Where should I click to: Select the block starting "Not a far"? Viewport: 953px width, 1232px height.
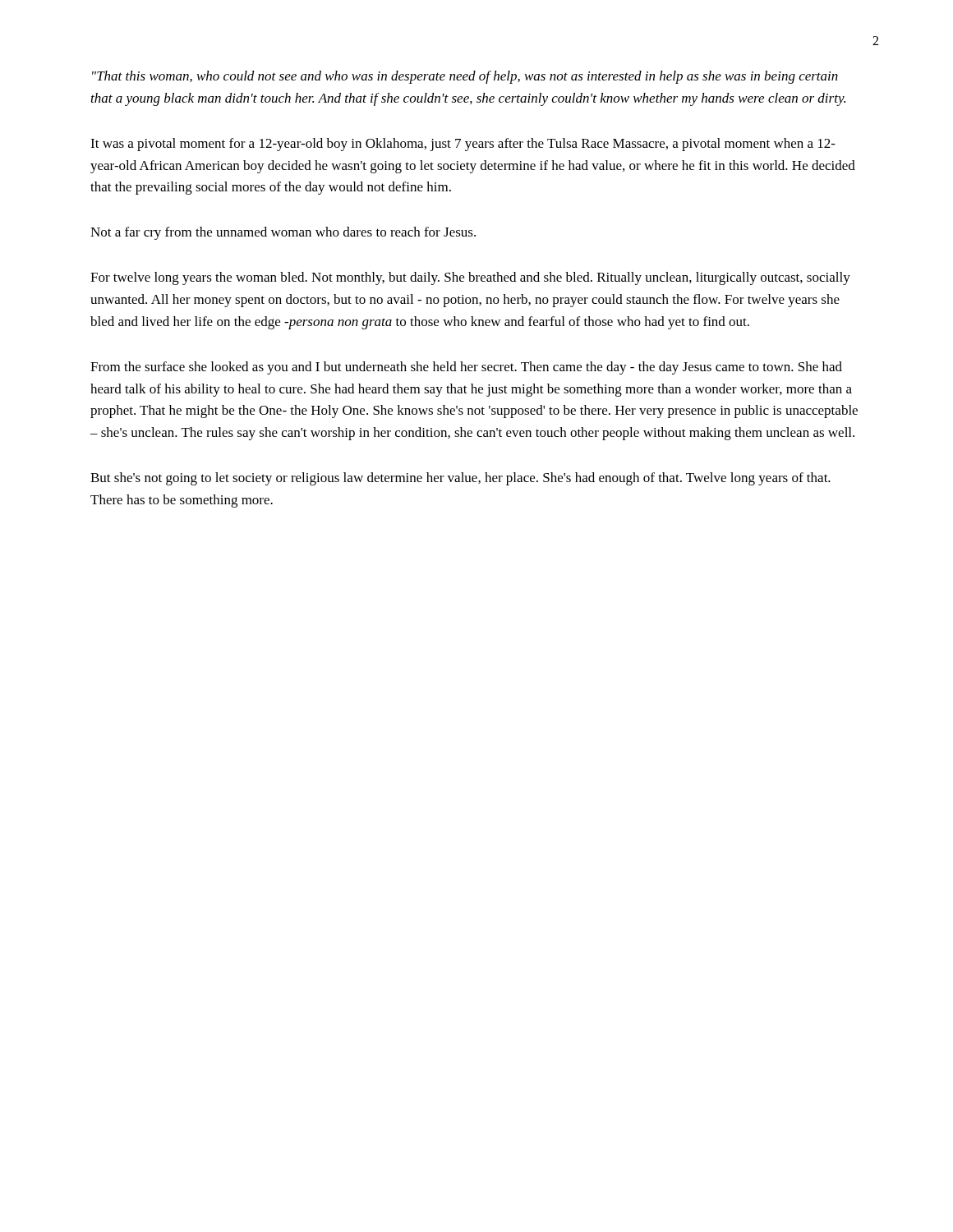tap(476, 233)
